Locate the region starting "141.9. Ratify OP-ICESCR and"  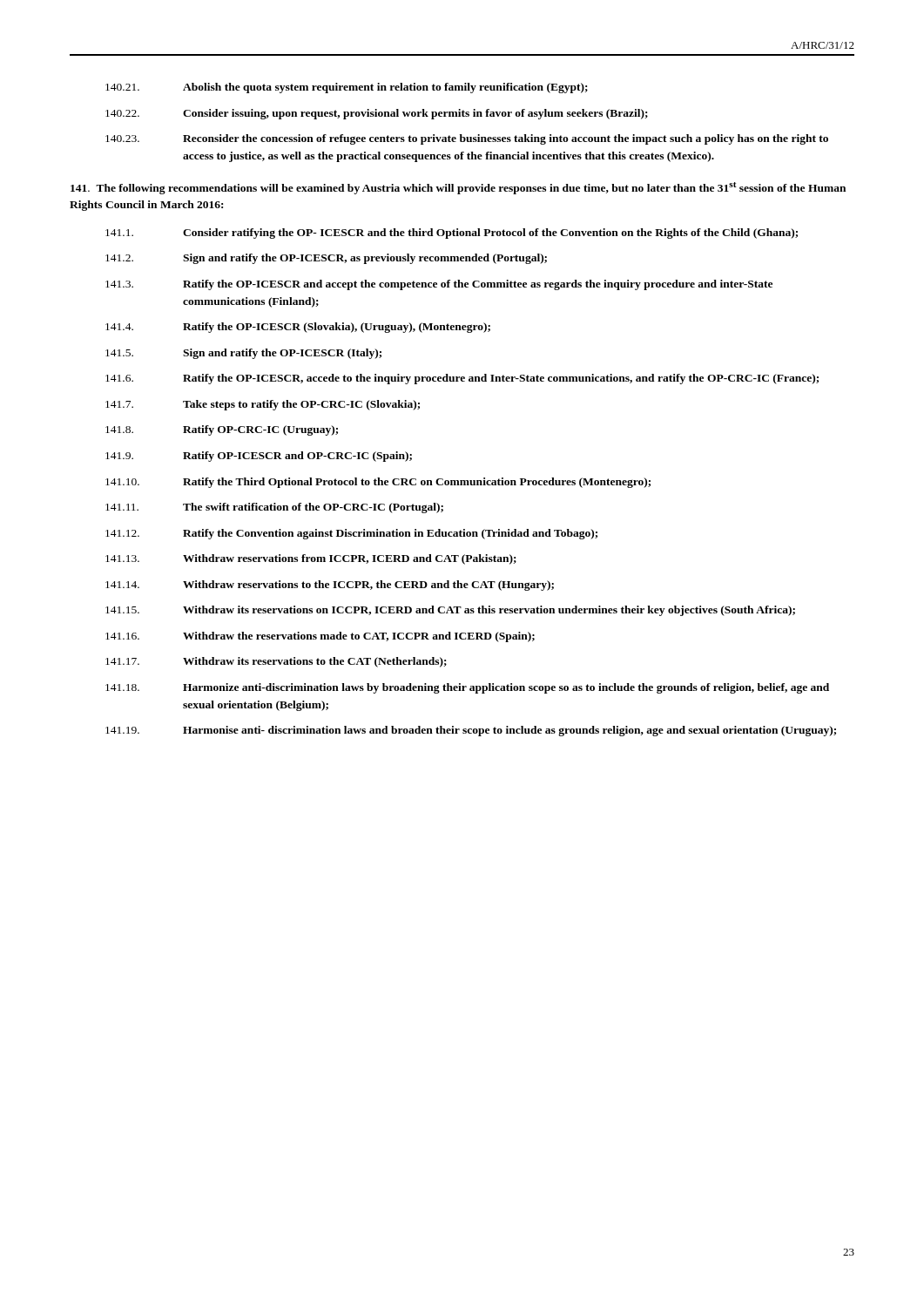259,455
